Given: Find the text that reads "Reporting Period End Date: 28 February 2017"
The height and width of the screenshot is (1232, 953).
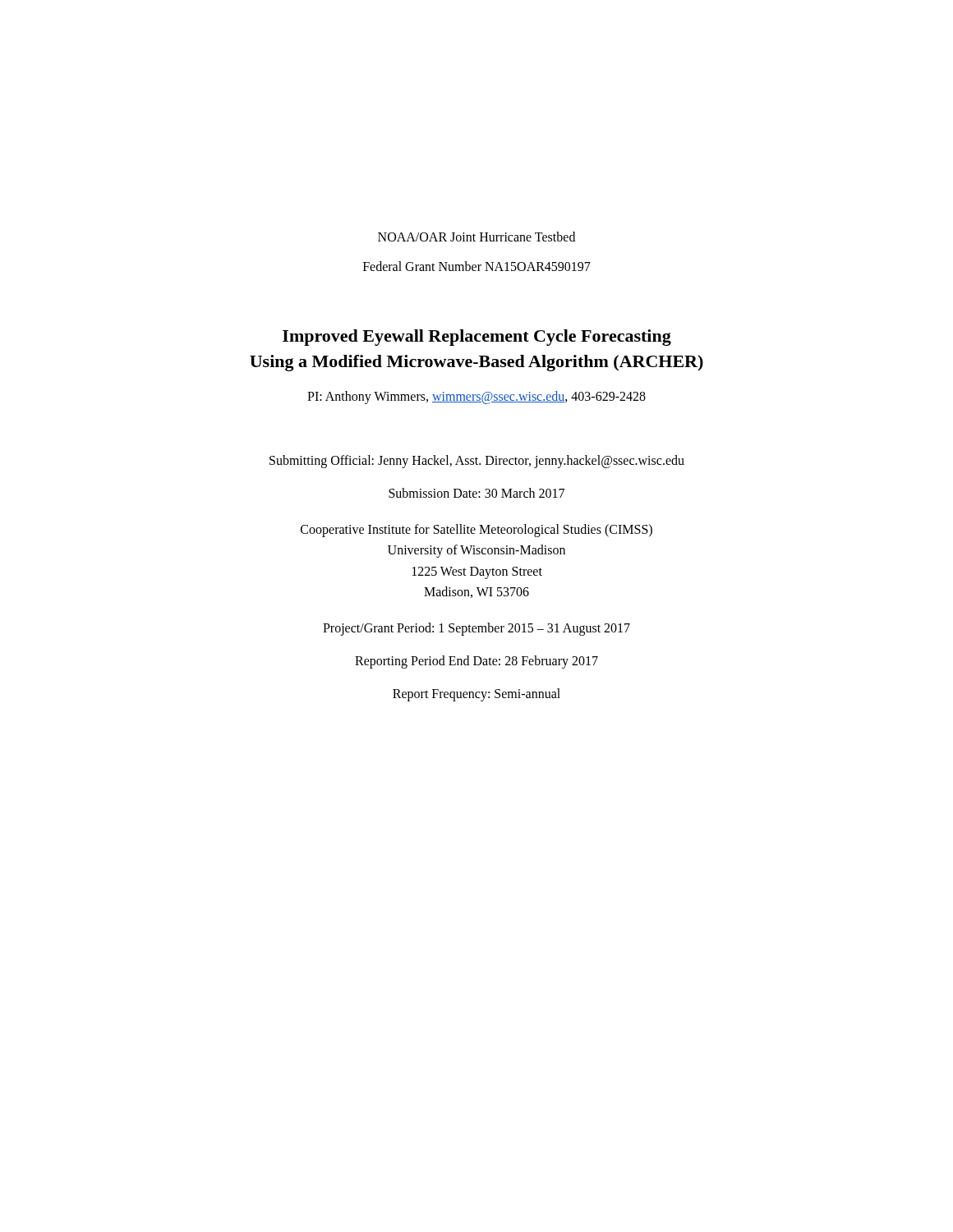Looking at the screenshot, I should [x=476, y=661].
